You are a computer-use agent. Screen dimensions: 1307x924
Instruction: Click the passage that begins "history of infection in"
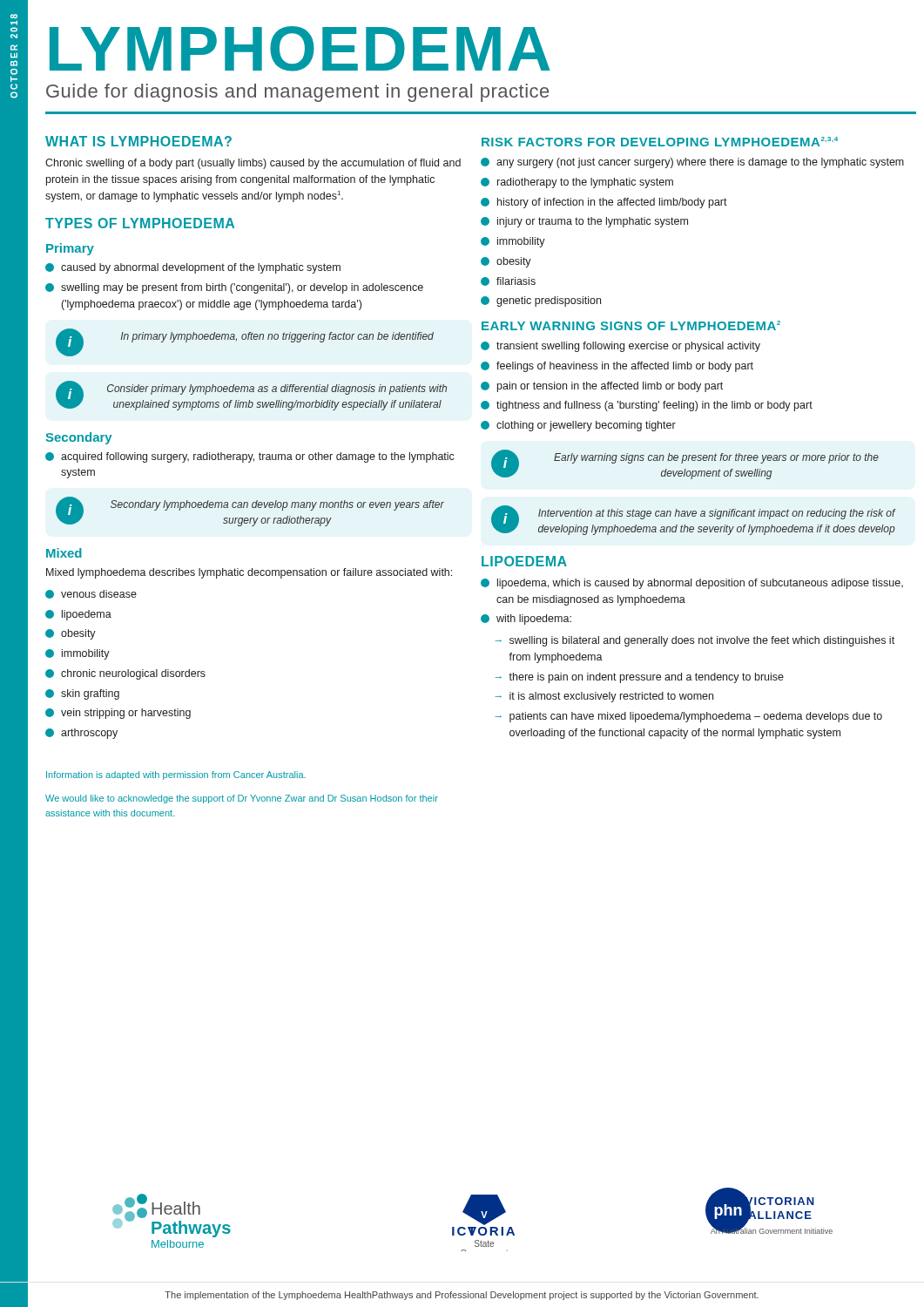click(604, 202)
